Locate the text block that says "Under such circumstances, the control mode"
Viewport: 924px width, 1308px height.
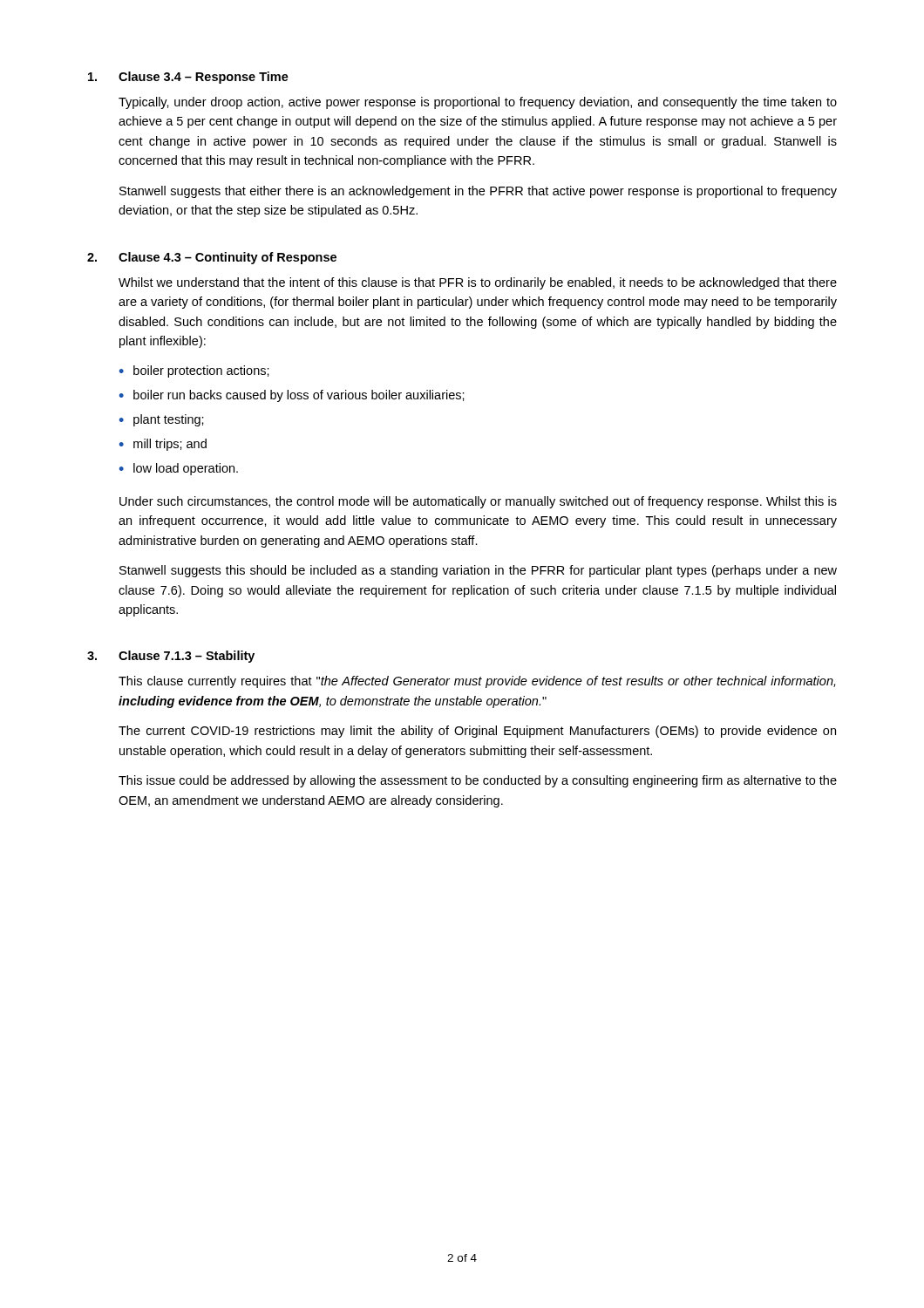[x=478, y=521]
